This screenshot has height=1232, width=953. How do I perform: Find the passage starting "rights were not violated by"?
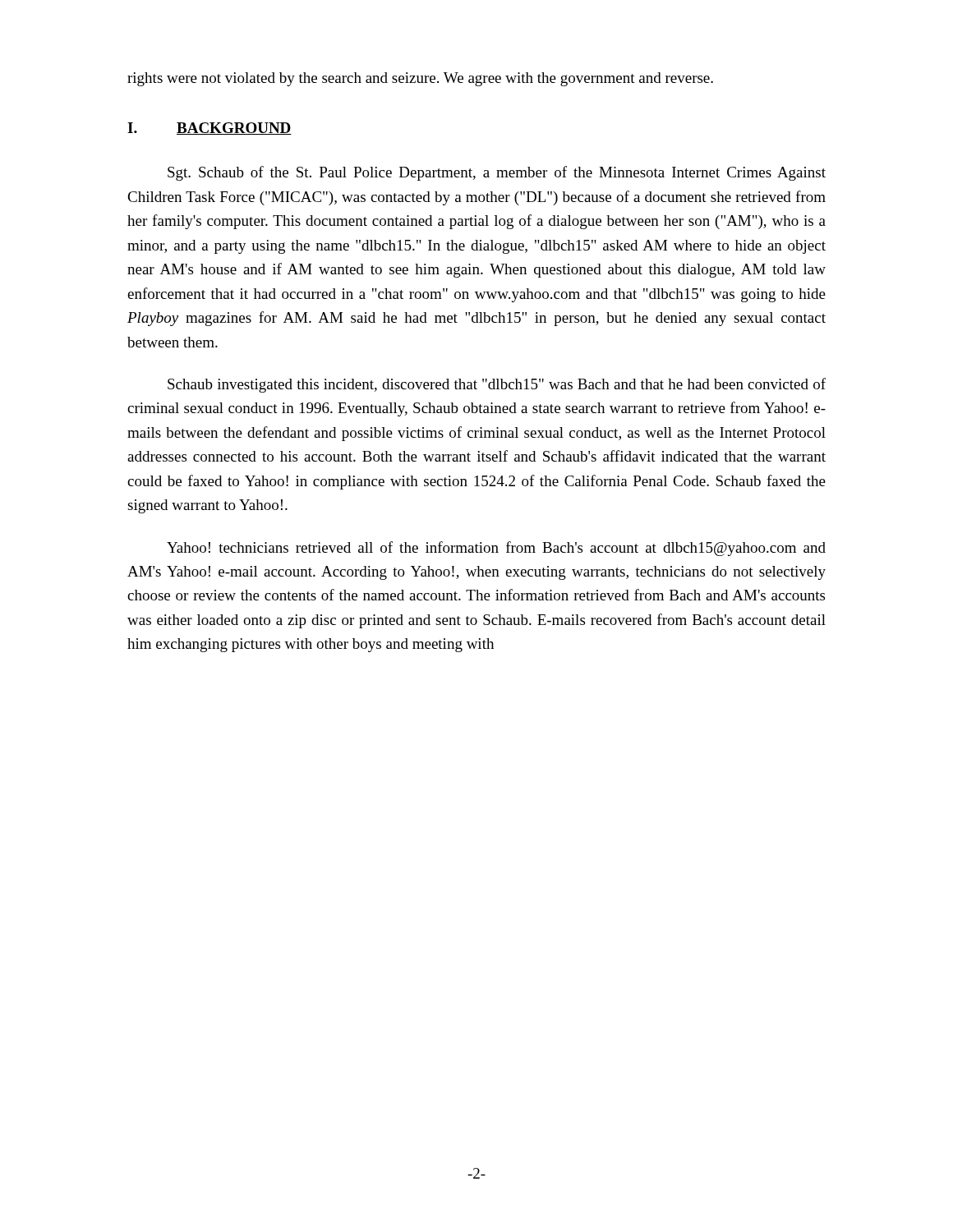pyautogui.click(x=421, y=78)
